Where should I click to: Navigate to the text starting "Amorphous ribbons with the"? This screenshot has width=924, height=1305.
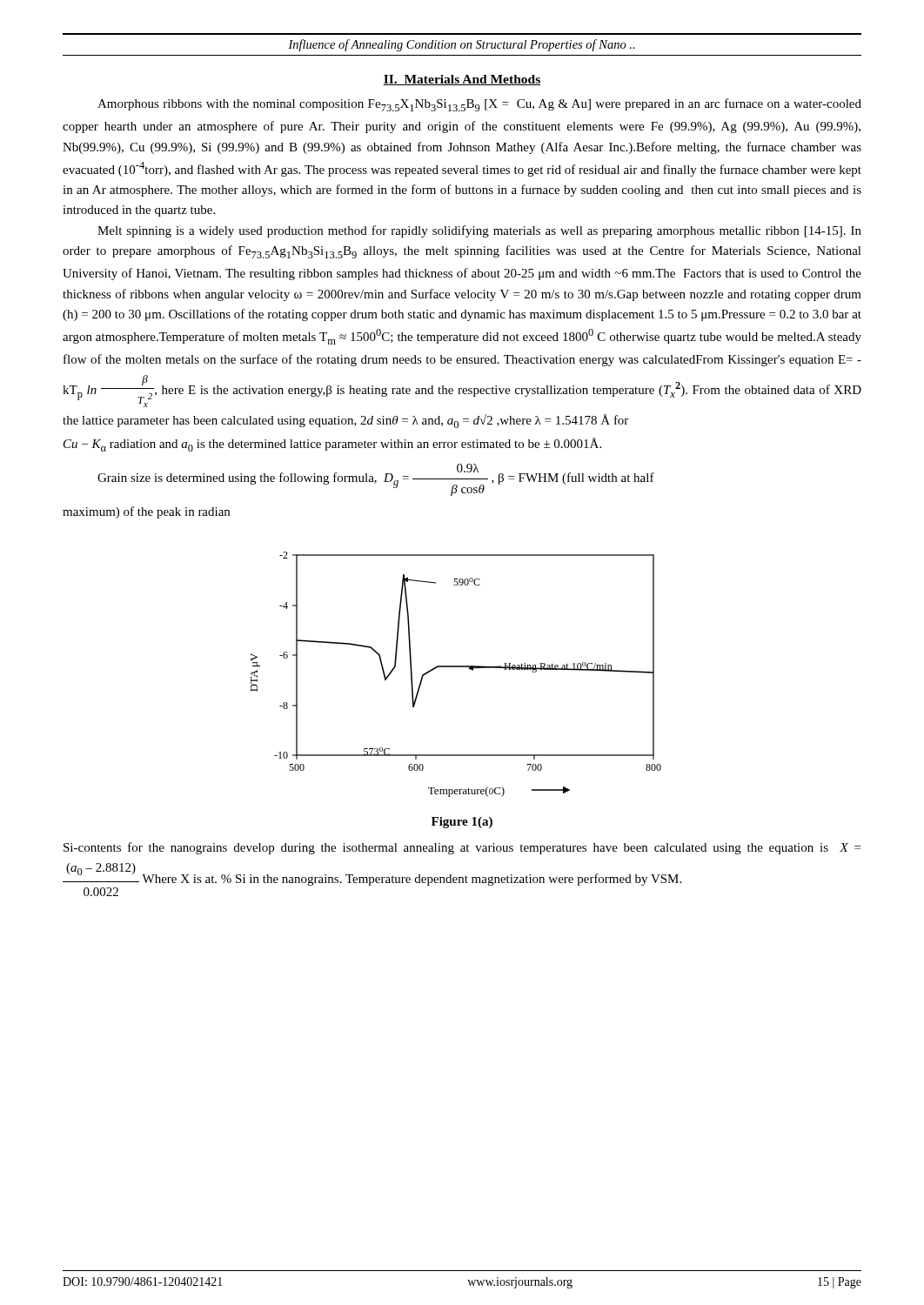(462, 264)
